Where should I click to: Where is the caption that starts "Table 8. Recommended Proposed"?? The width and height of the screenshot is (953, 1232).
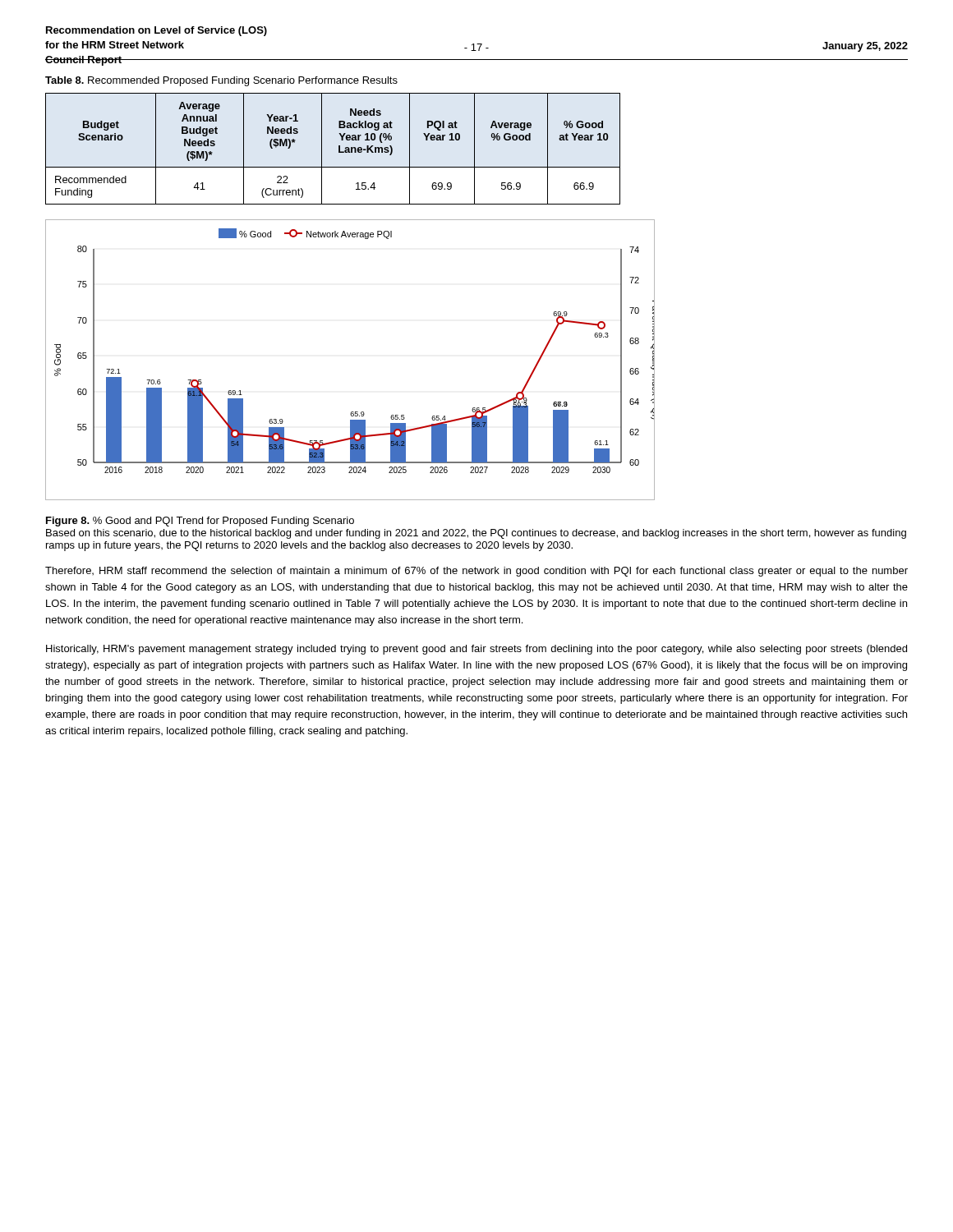click(221, 80)
